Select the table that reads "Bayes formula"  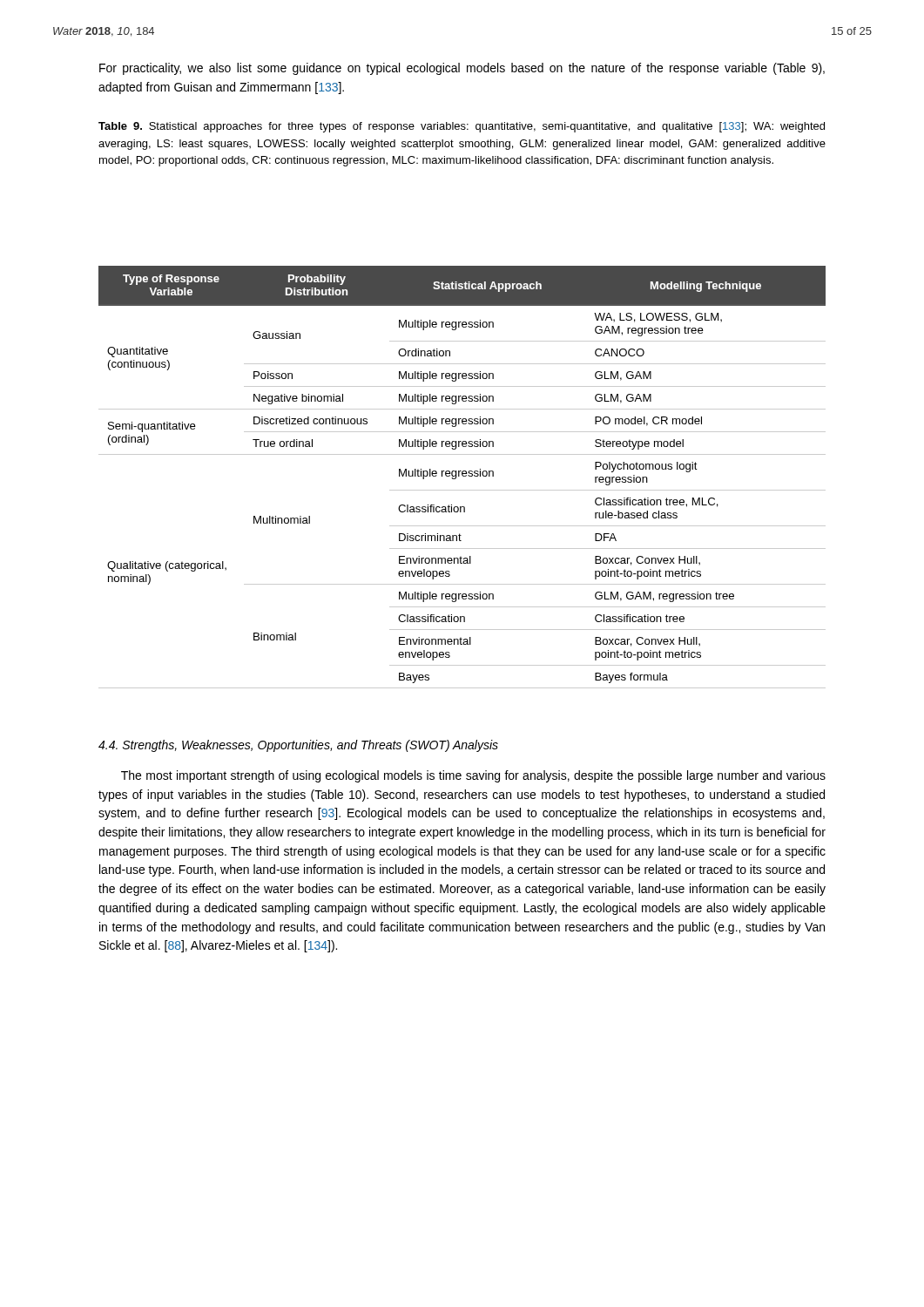(462, 477)
